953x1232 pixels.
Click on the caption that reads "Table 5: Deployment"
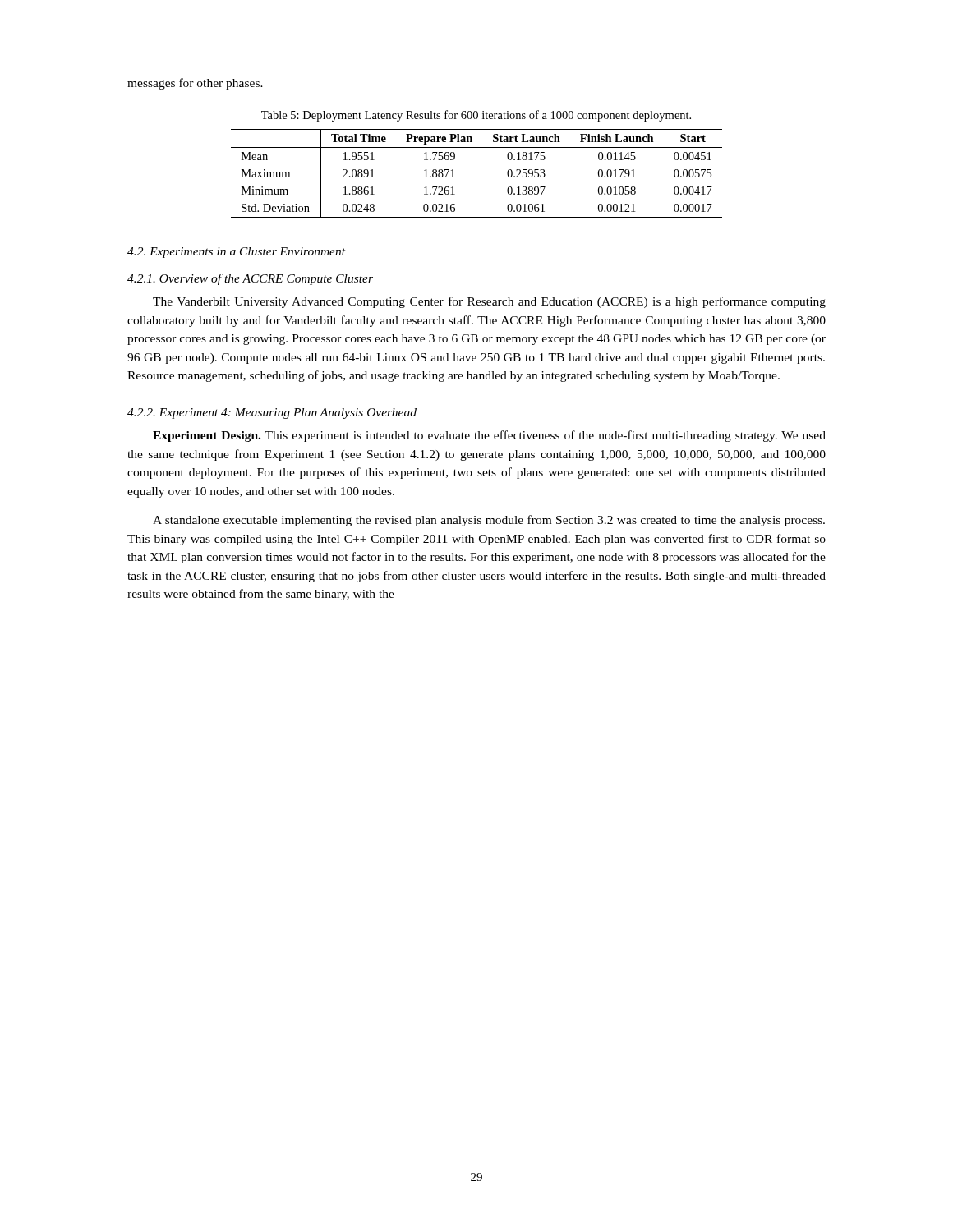(476, 116)
